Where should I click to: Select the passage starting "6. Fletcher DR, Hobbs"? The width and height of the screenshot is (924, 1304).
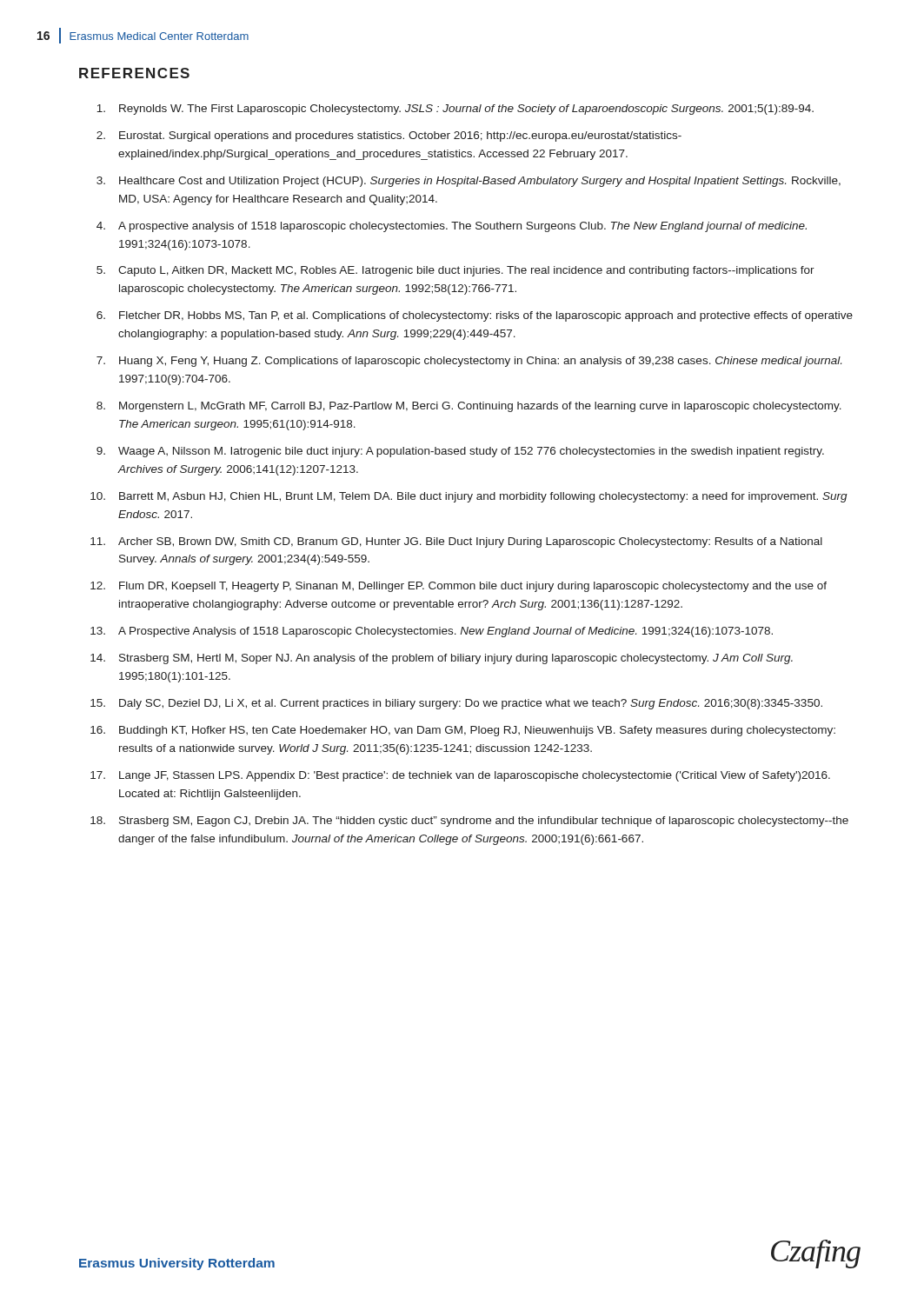(471, 325)
